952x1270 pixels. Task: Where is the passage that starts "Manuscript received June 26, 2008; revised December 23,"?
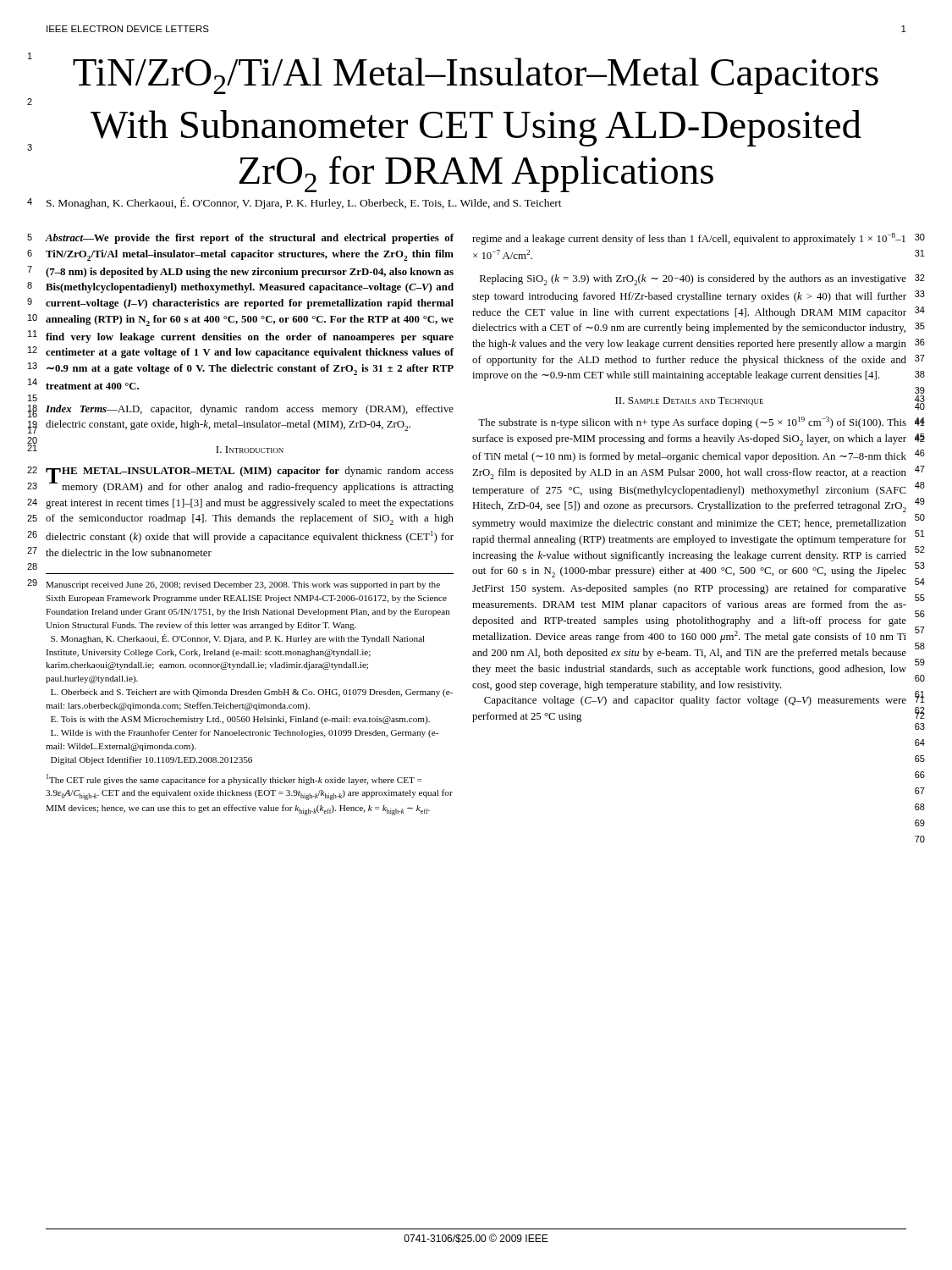(x=249, y=672)
